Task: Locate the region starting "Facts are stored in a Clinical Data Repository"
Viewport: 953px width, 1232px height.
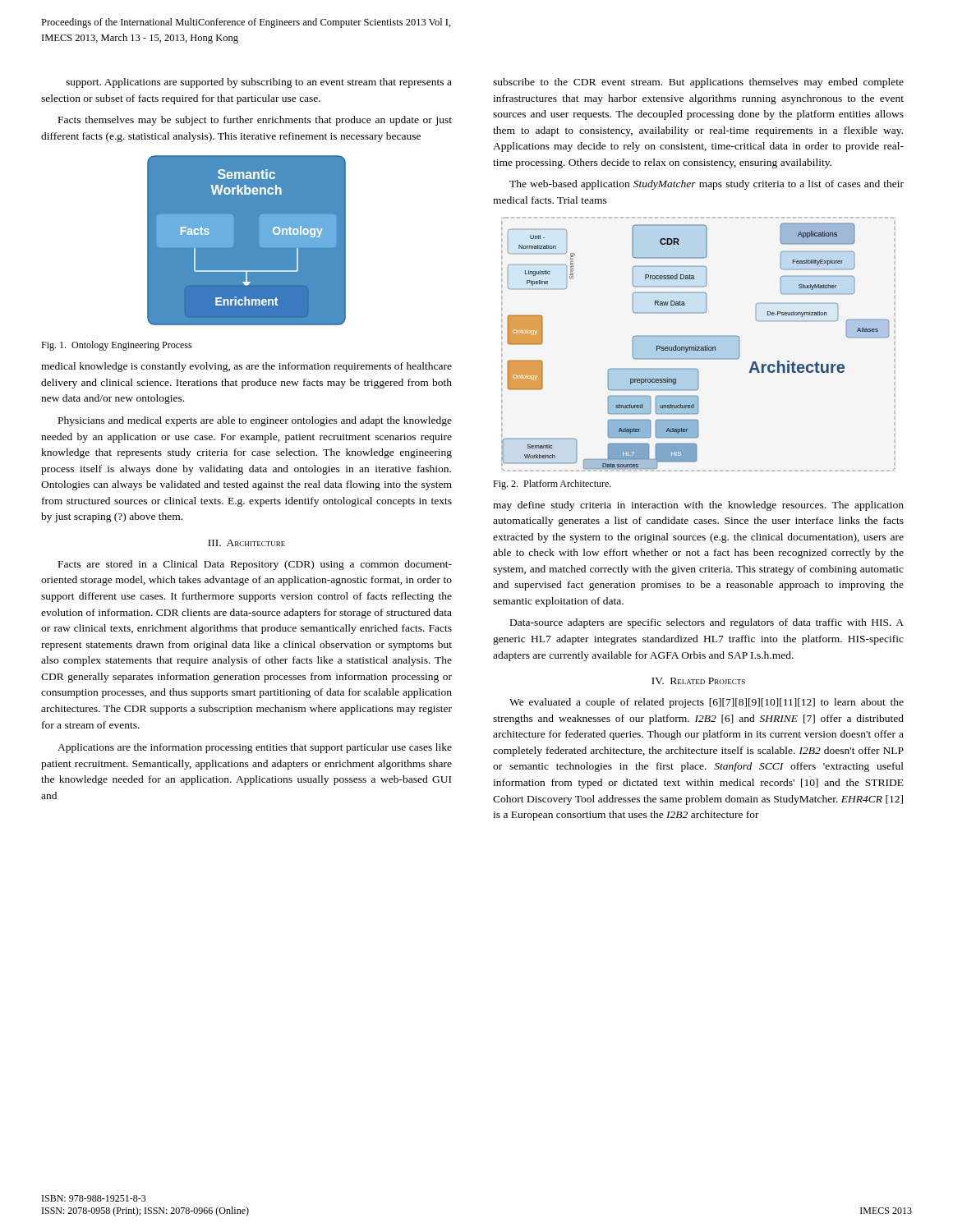Action: click(x=246, y=680)
